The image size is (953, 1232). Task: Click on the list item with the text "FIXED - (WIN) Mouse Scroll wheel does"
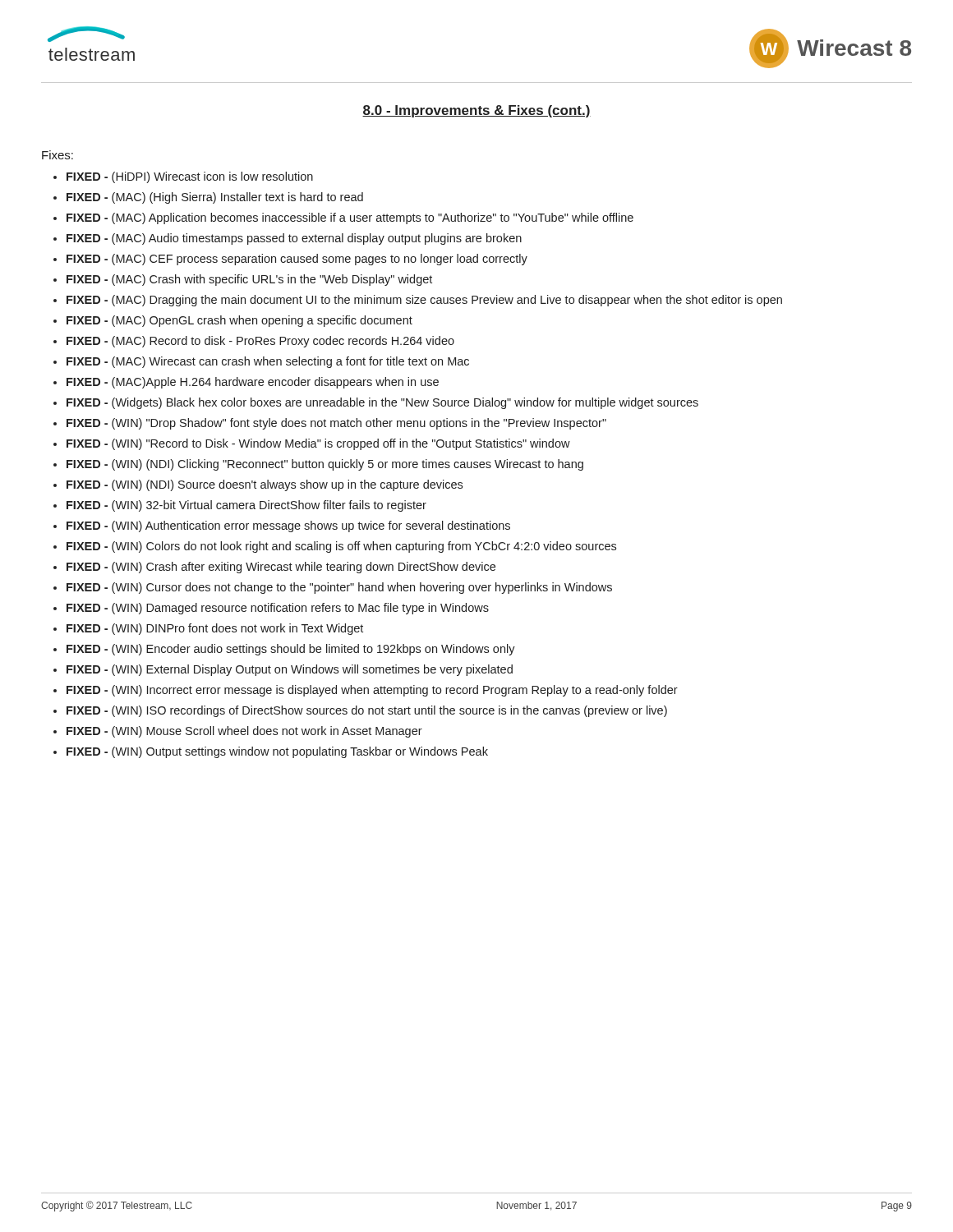point(244,731)
